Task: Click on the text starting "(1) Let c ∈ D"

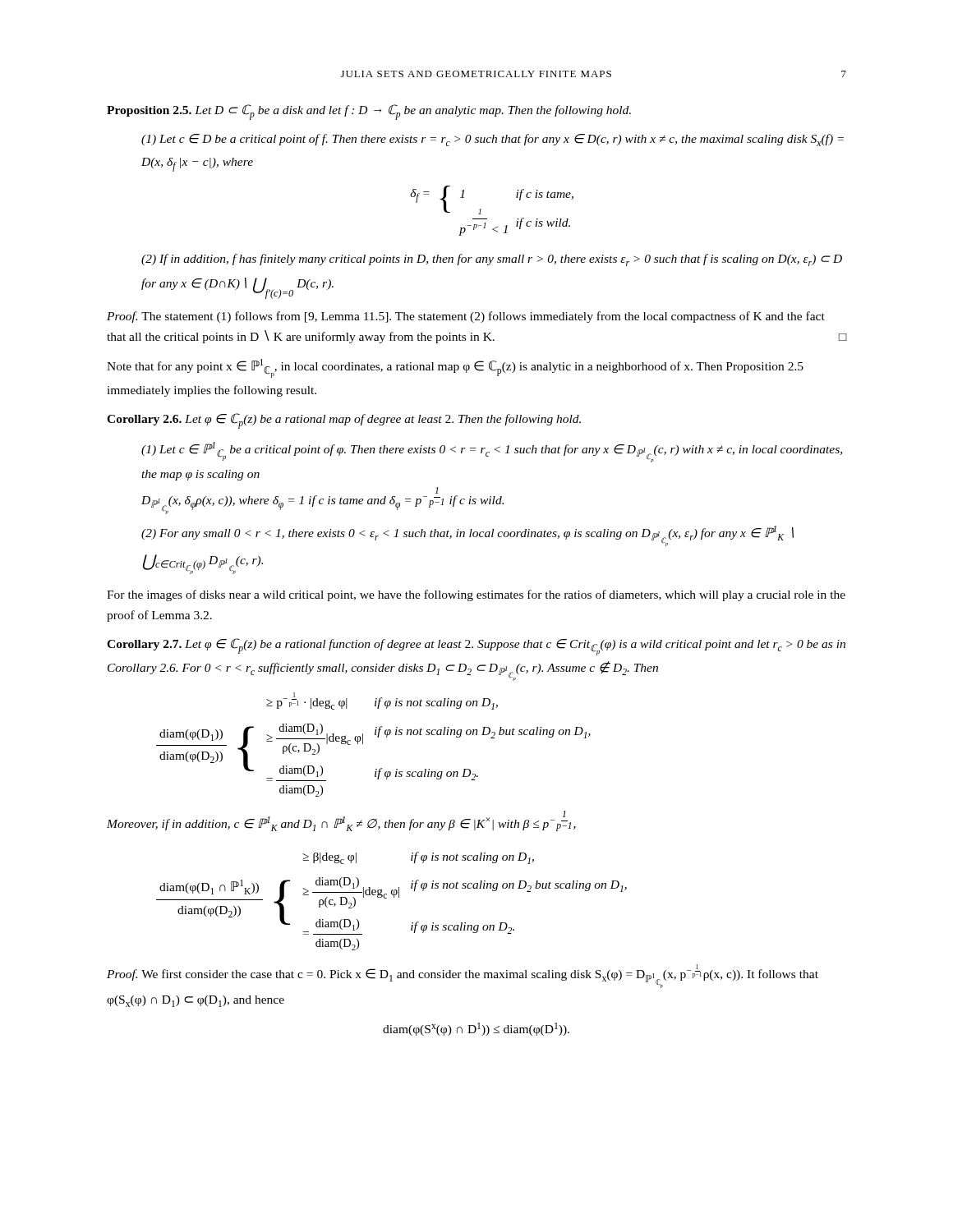Action: [493, 140]
